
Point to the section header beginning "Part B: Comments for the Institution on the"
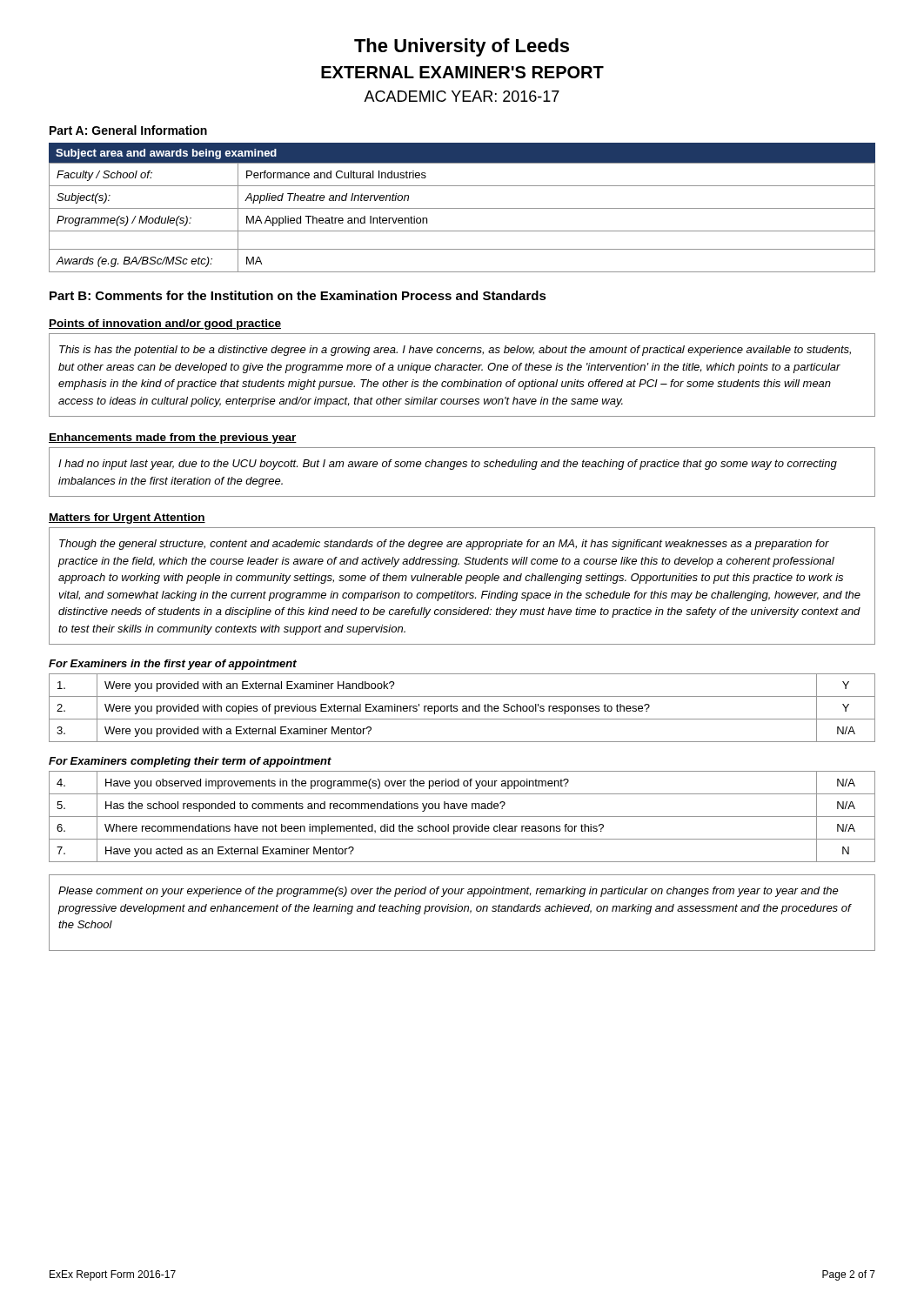point(297,295)
